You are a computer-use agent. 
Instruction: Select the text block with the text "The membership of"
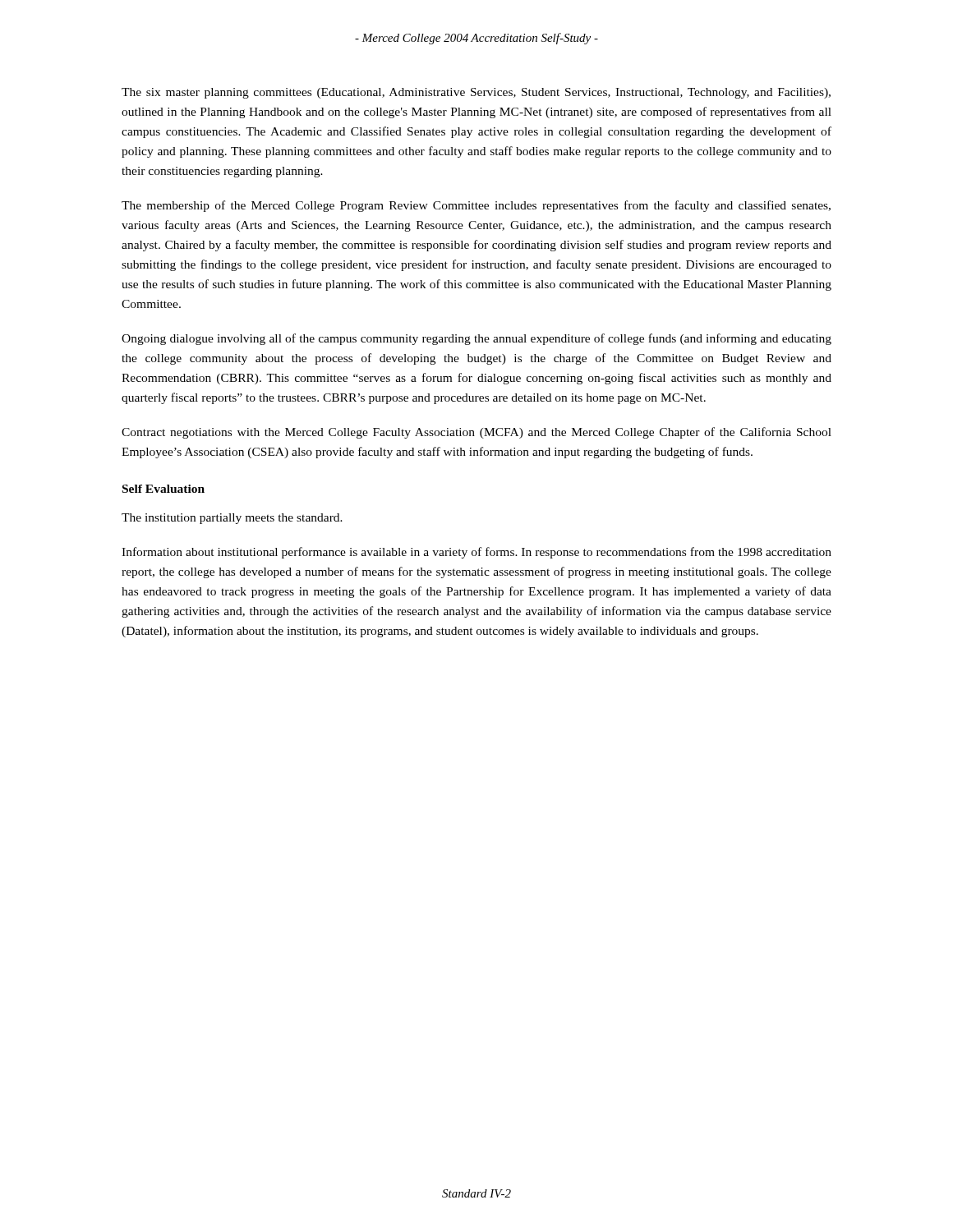[476, 254]
